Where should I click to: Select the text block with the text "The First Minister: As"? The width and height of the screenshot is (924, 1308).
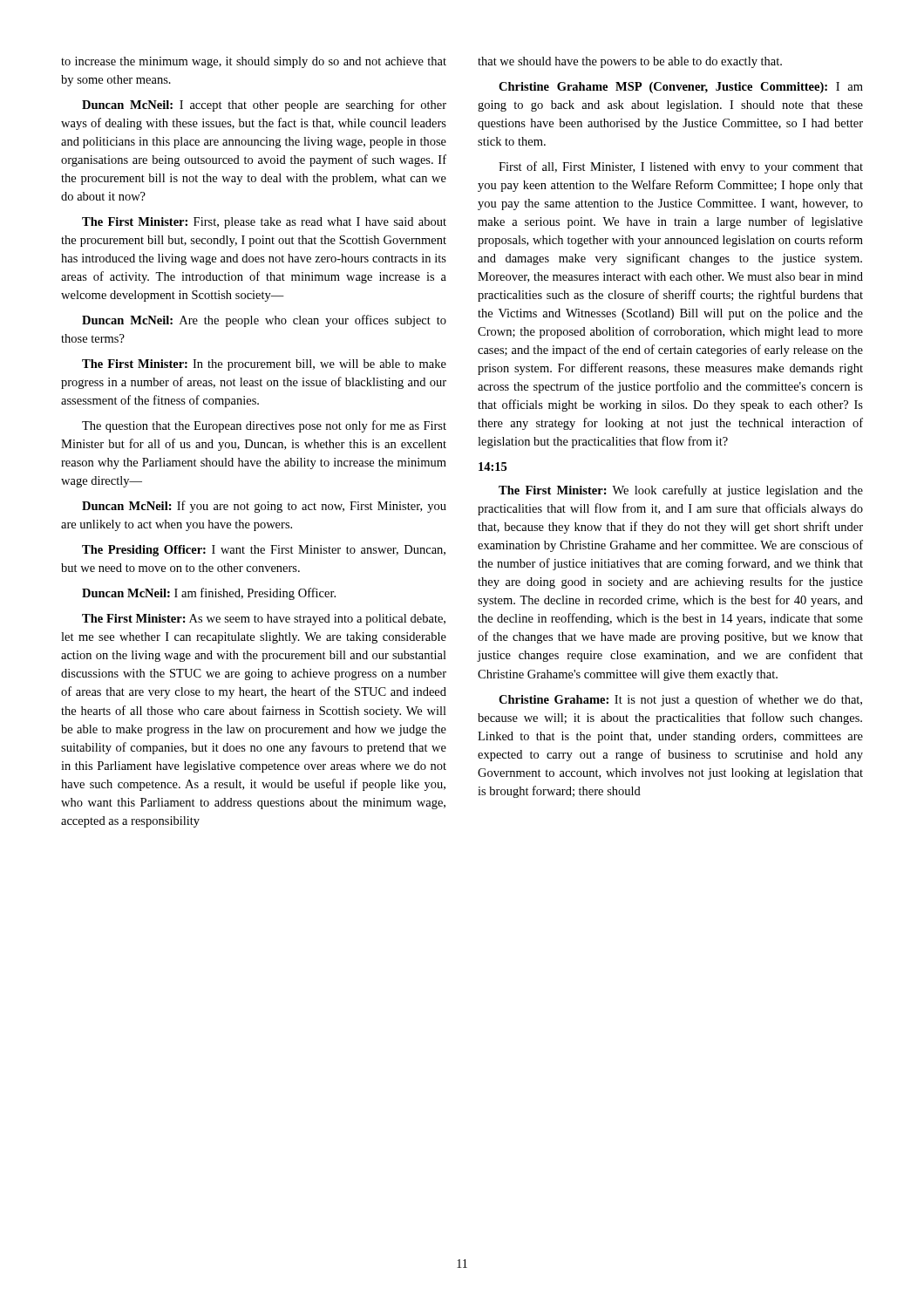click(x=254, y=719)
